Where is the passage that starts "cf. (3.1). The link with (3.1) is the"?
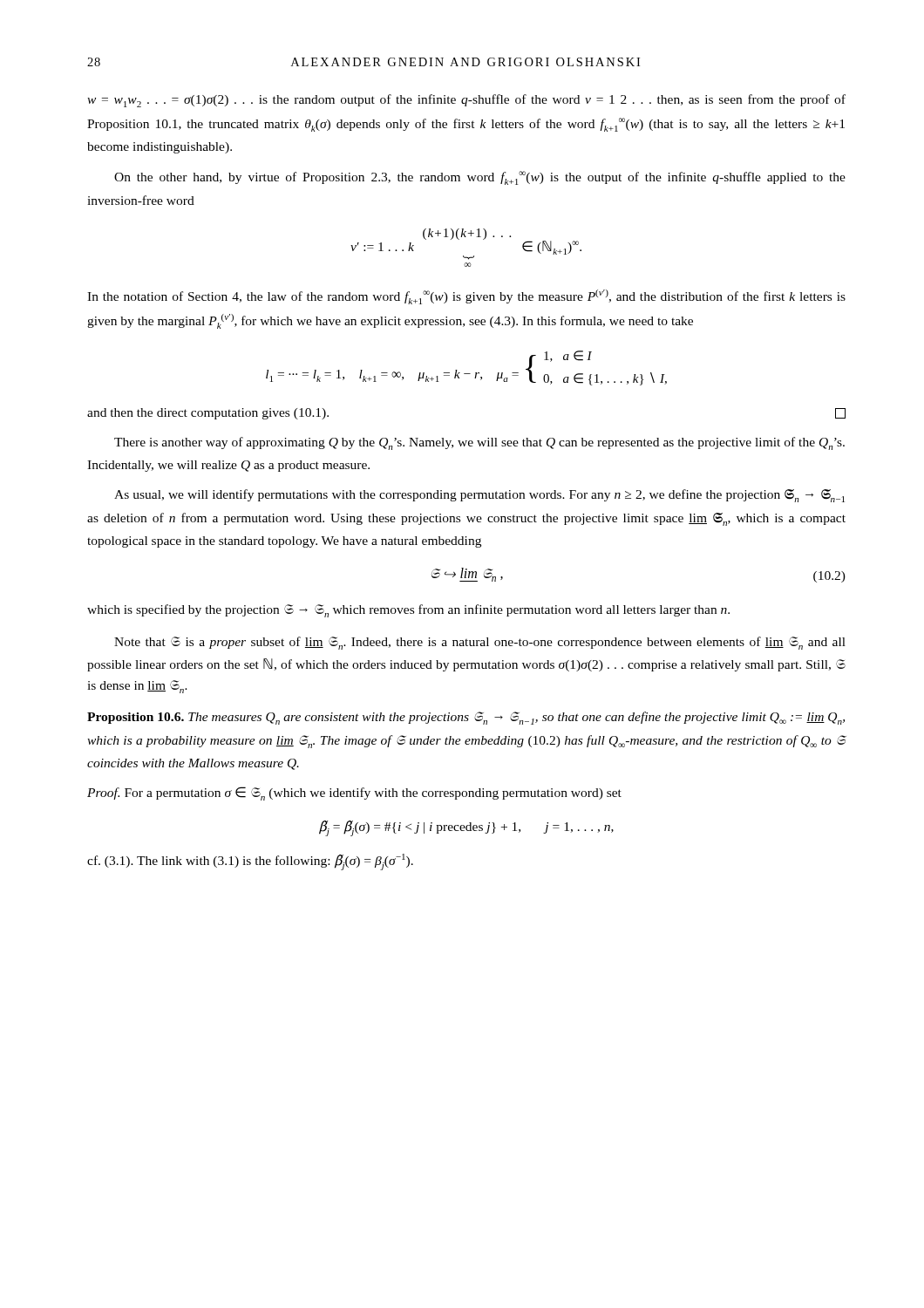 (x=250, y=861)
